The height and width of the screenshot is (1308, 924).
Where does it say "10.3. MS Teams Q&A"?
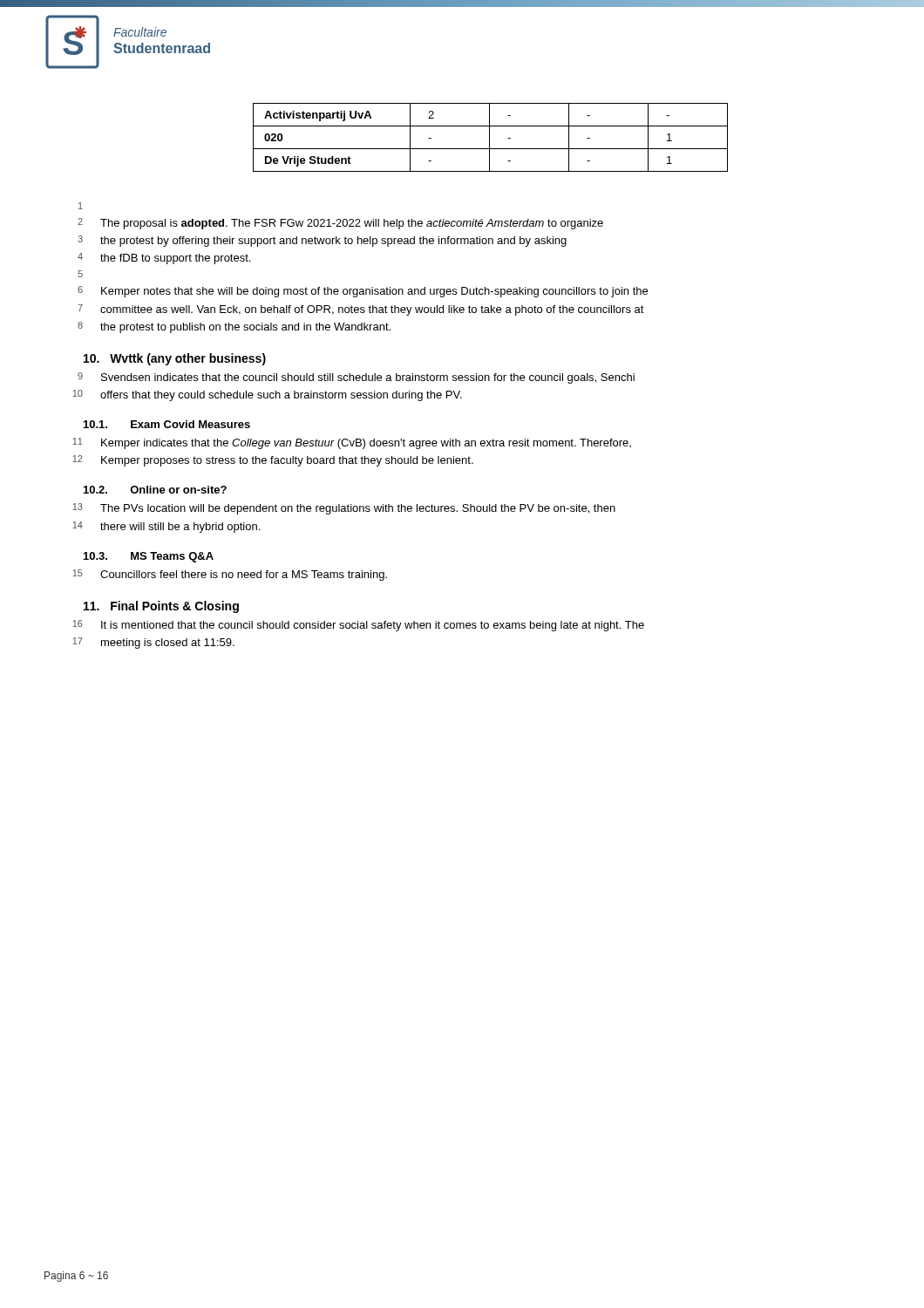point(149,557)
